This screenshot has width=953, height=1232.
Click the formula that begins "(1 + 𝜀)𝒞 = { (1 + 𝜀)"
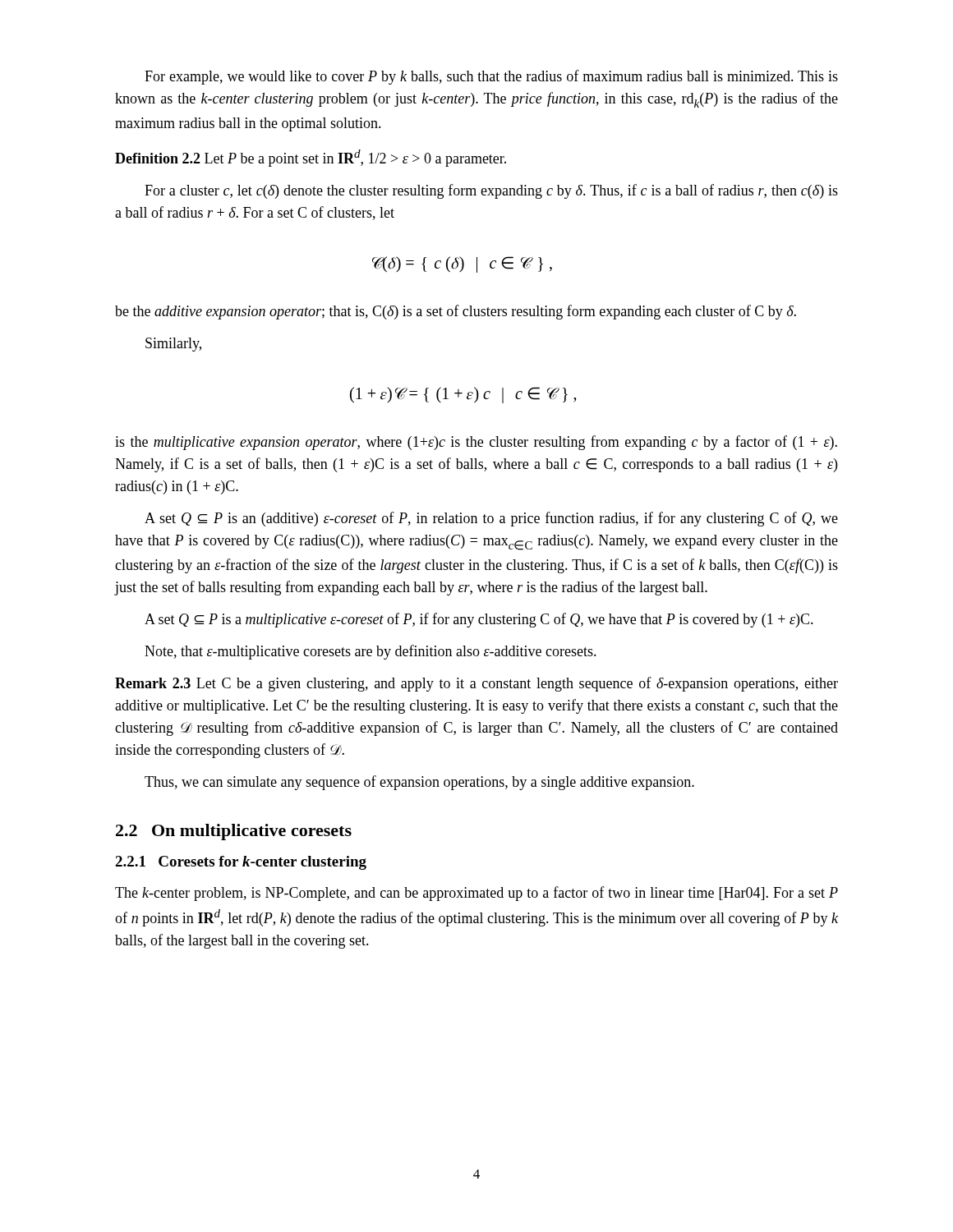[476, 393]
